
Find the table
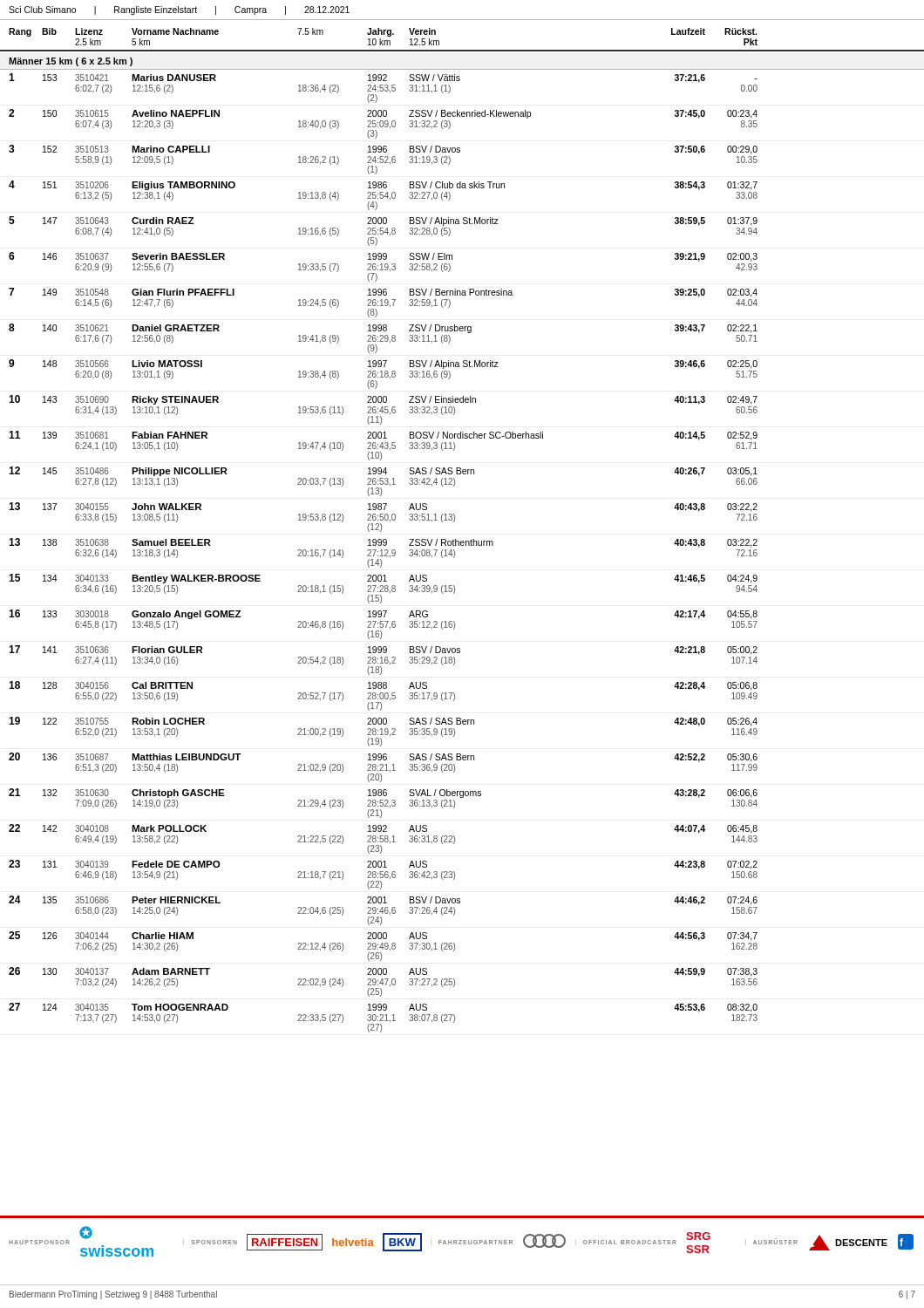[462, 552]
